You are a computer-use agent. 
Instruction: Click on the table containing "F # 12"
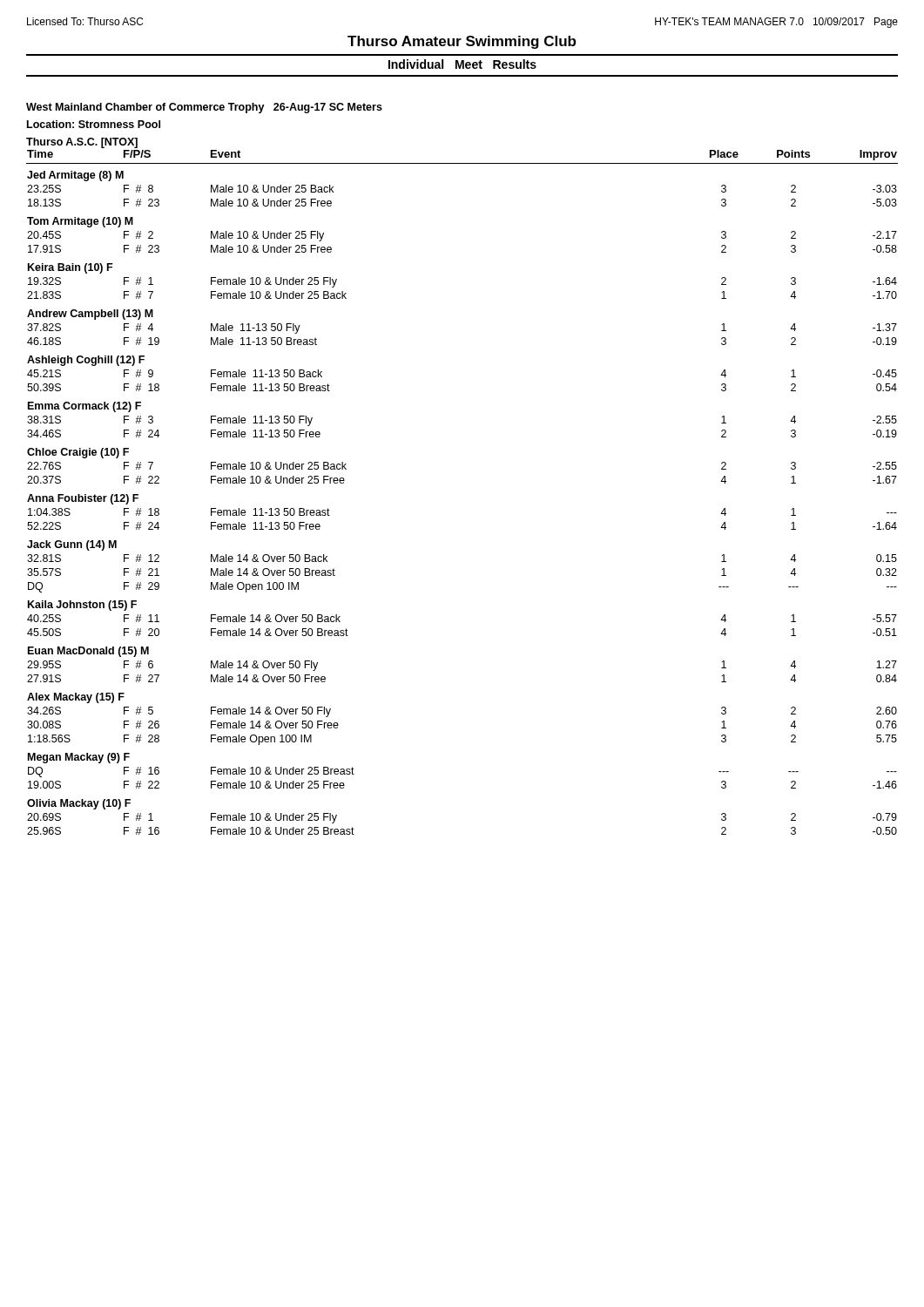[462, 492]
